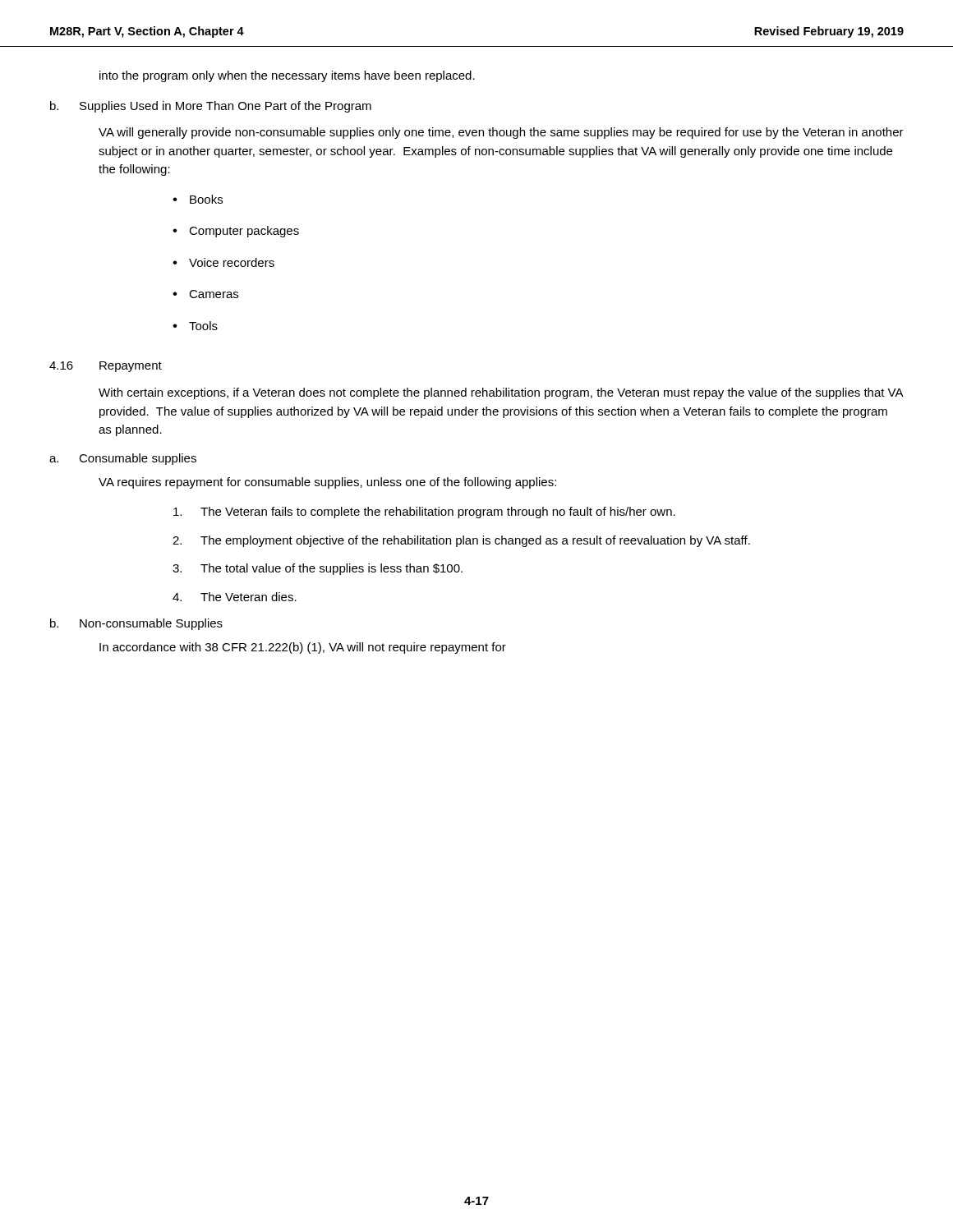Screen dimensions: 1232x953
Task: Select the text block that says "VA requires repayment for consumable supplies, unless one"
Action: click(x=328, y=481)
